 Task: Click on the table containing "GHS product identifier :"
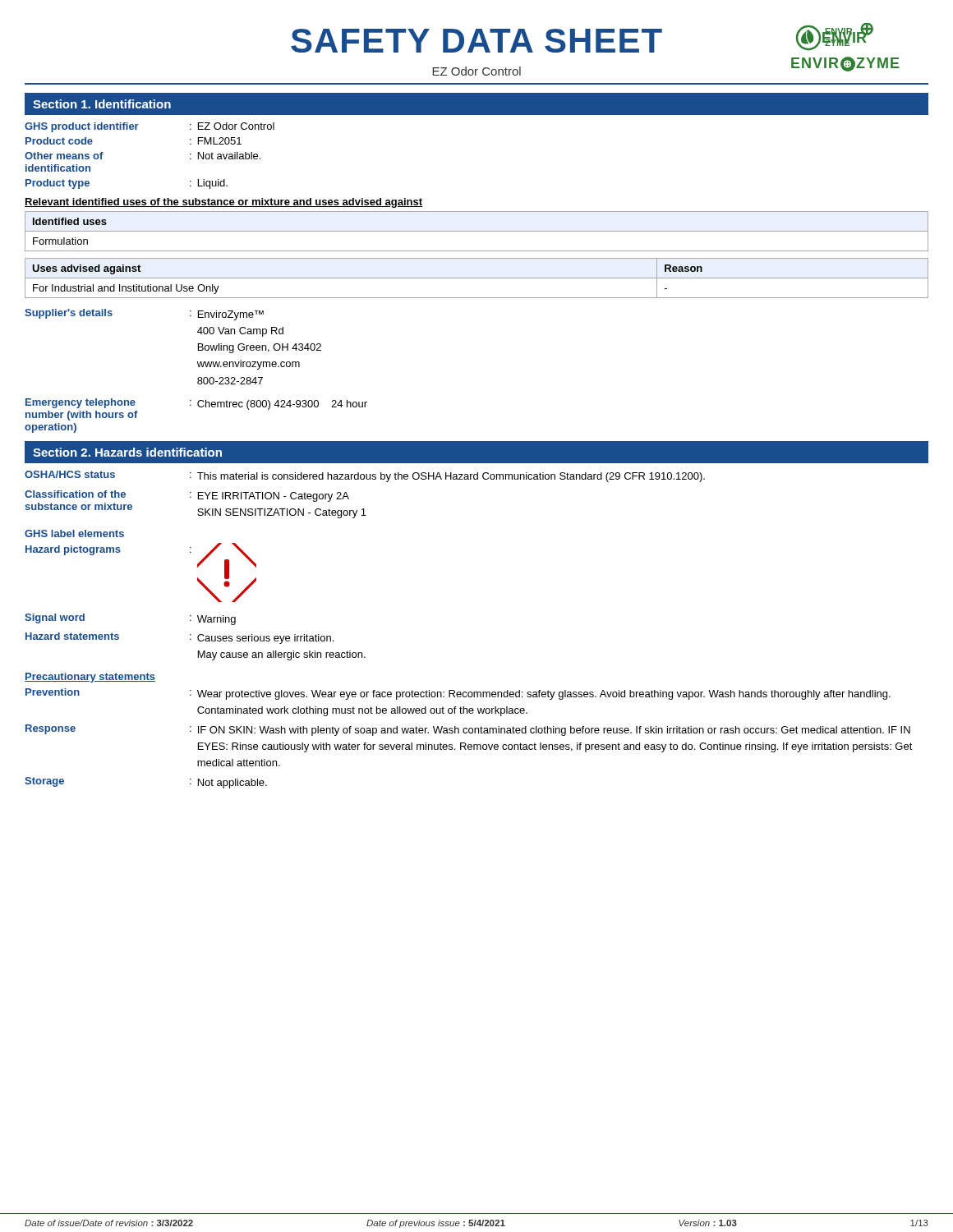tap(476, 154)
